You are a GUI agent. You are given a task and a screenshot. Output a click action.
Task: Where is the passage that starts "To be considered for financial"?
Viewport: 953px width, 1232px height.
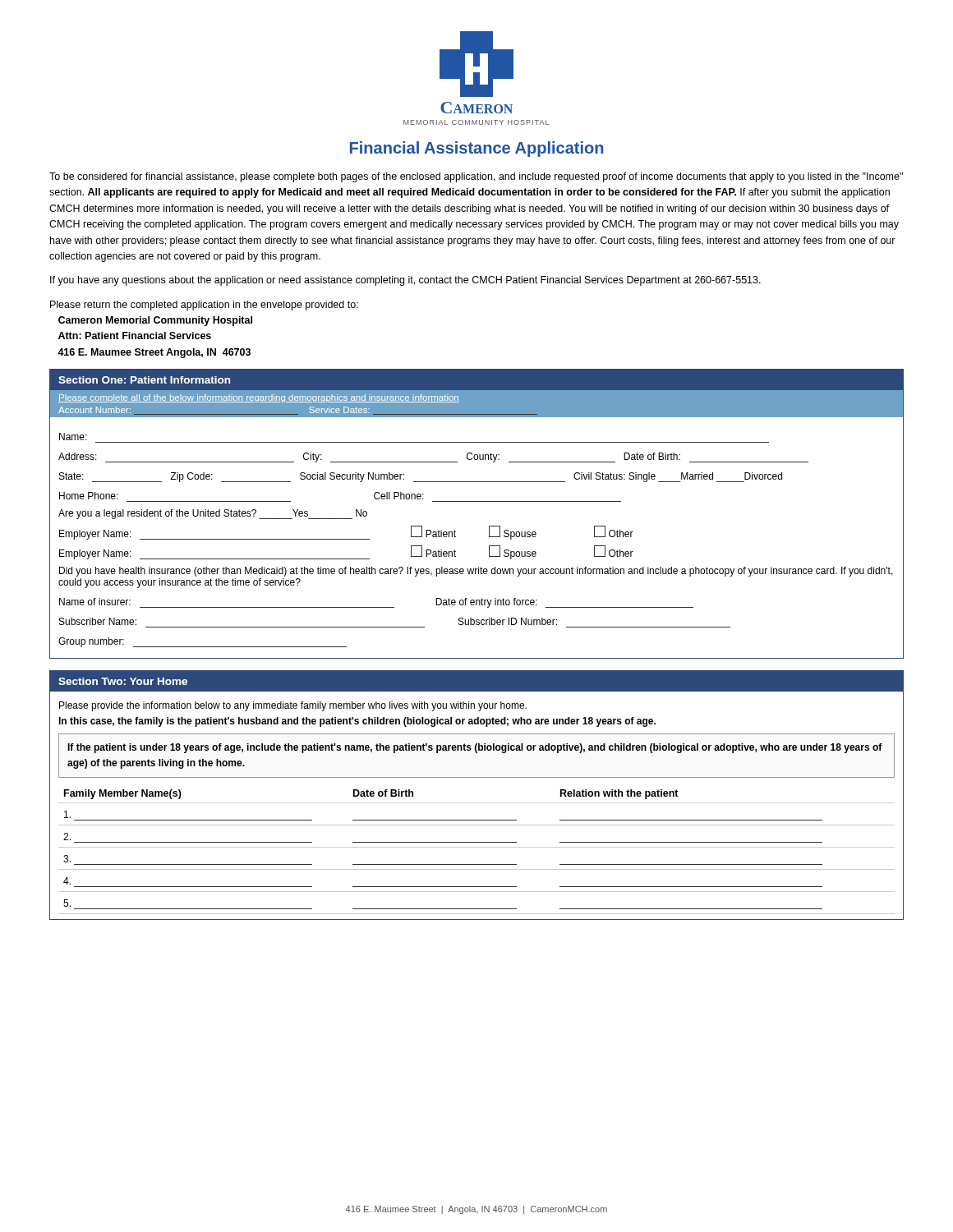[x=476, y=216]
